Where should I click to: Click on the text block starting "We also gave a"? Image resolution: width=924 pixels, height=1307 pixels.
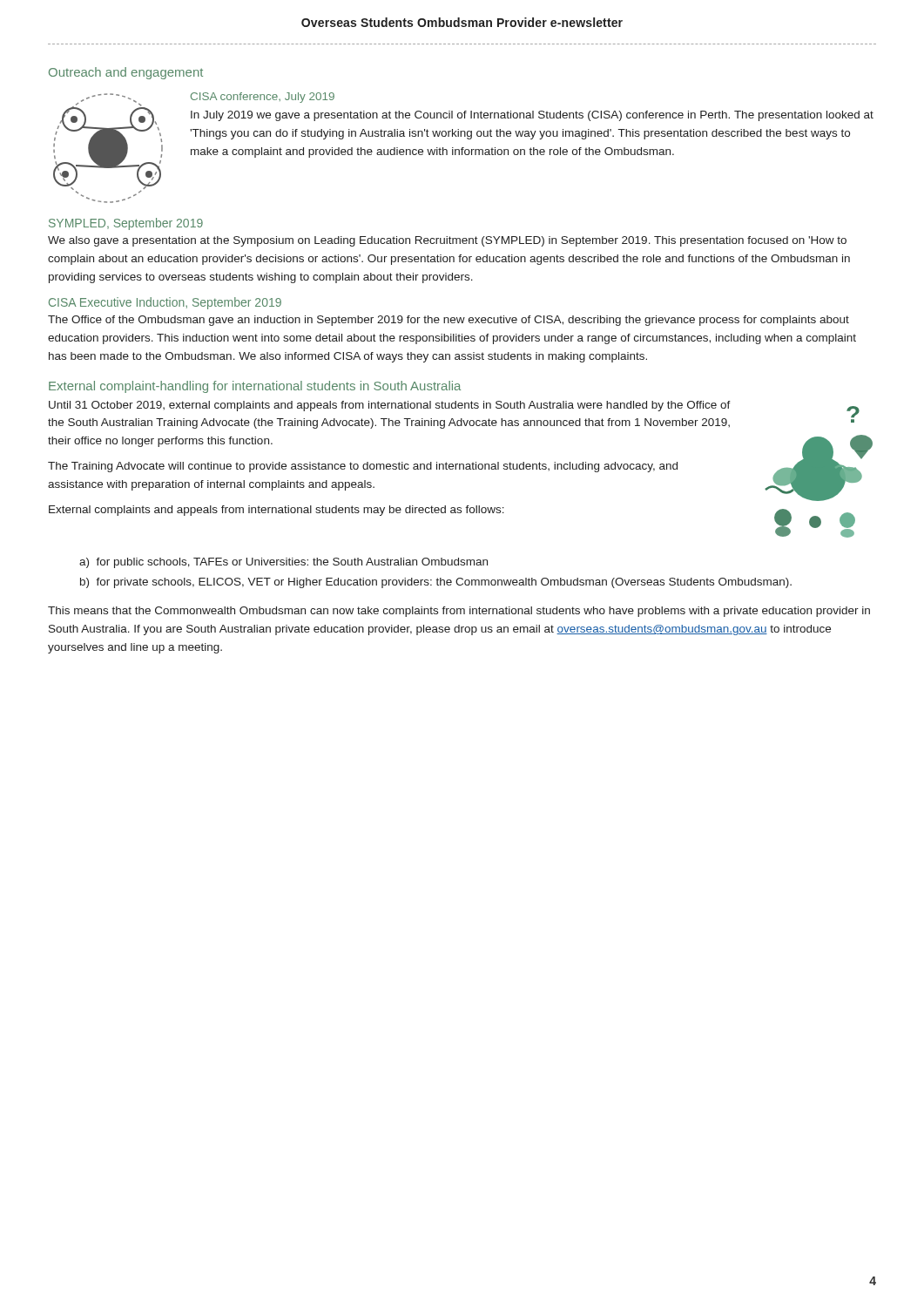449,258
